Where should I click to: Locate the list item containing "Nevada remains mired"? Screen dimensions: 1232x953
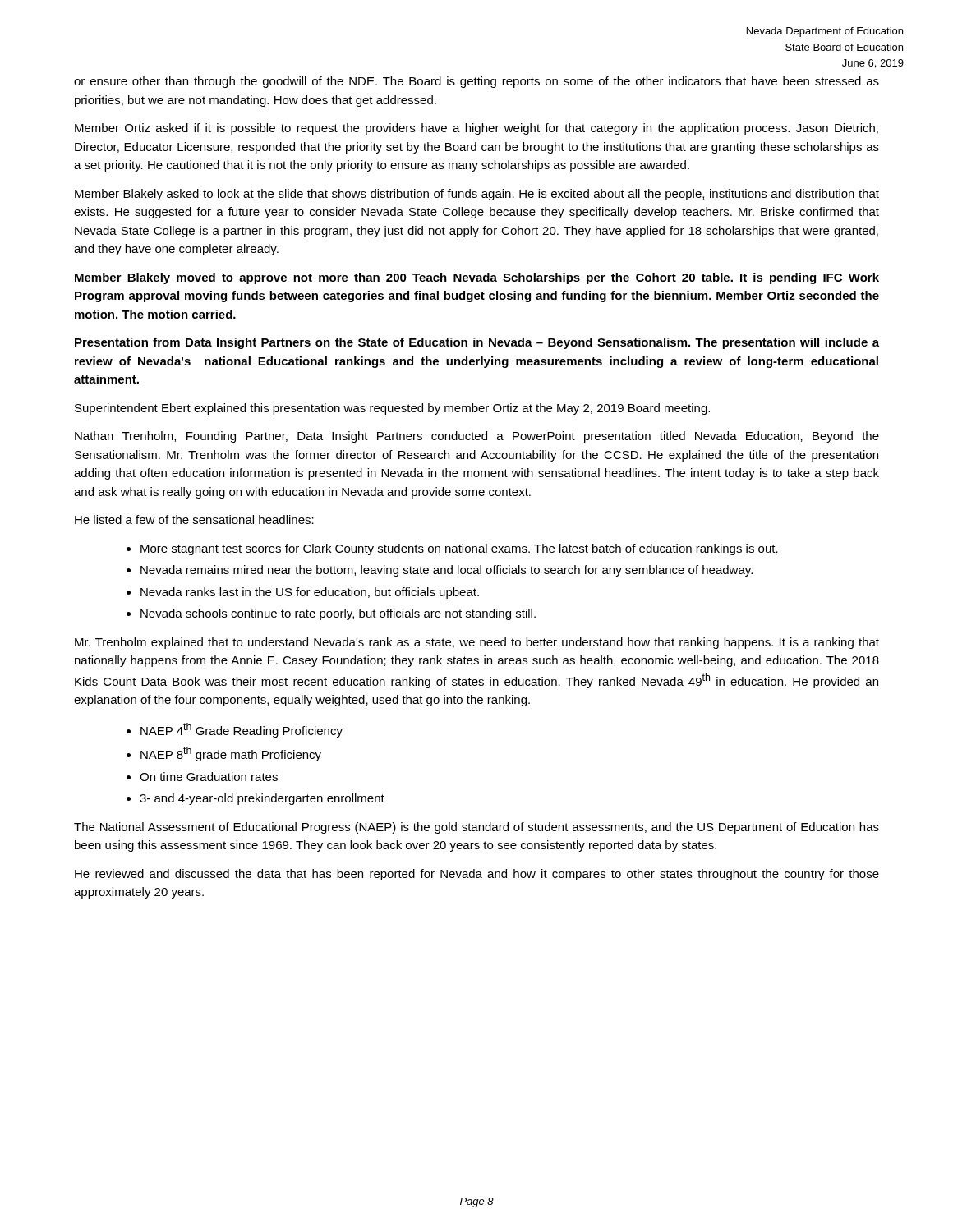coord(509,570)
